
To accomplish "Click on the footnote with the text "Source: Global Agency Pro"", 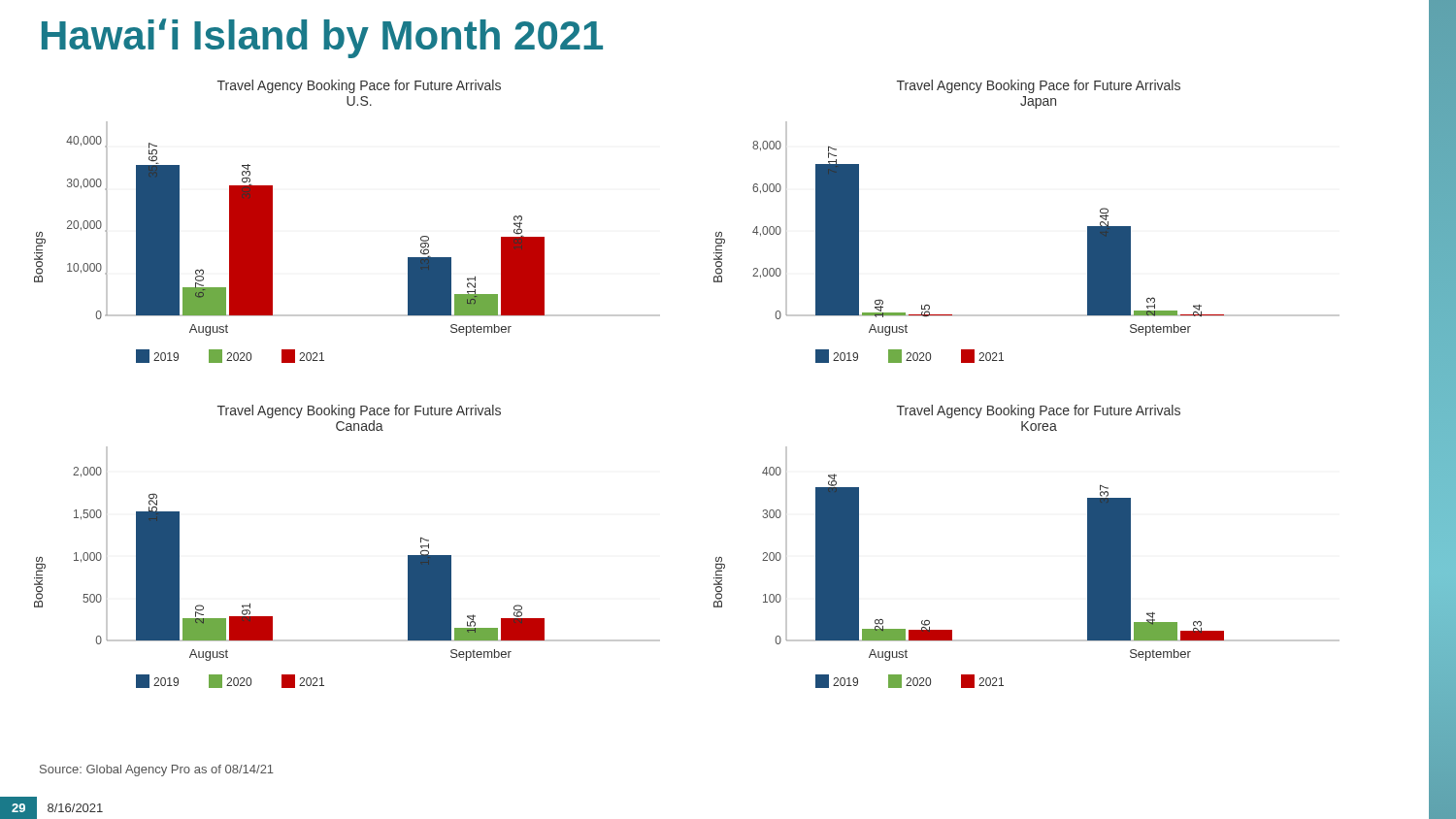I will [156, 769].
